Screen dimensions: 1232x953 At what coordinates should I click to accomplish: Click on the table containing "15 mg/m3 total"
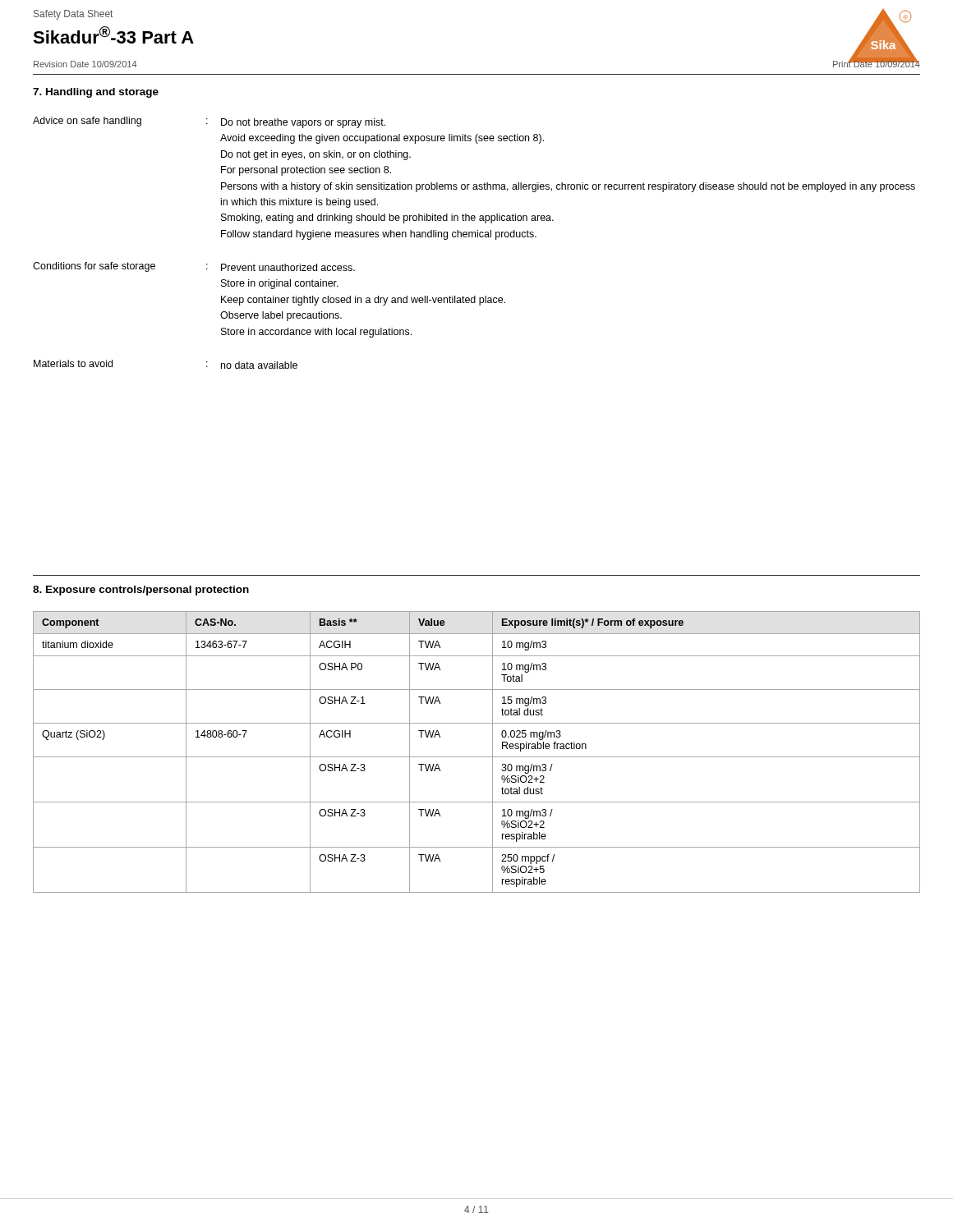point(476,752)
